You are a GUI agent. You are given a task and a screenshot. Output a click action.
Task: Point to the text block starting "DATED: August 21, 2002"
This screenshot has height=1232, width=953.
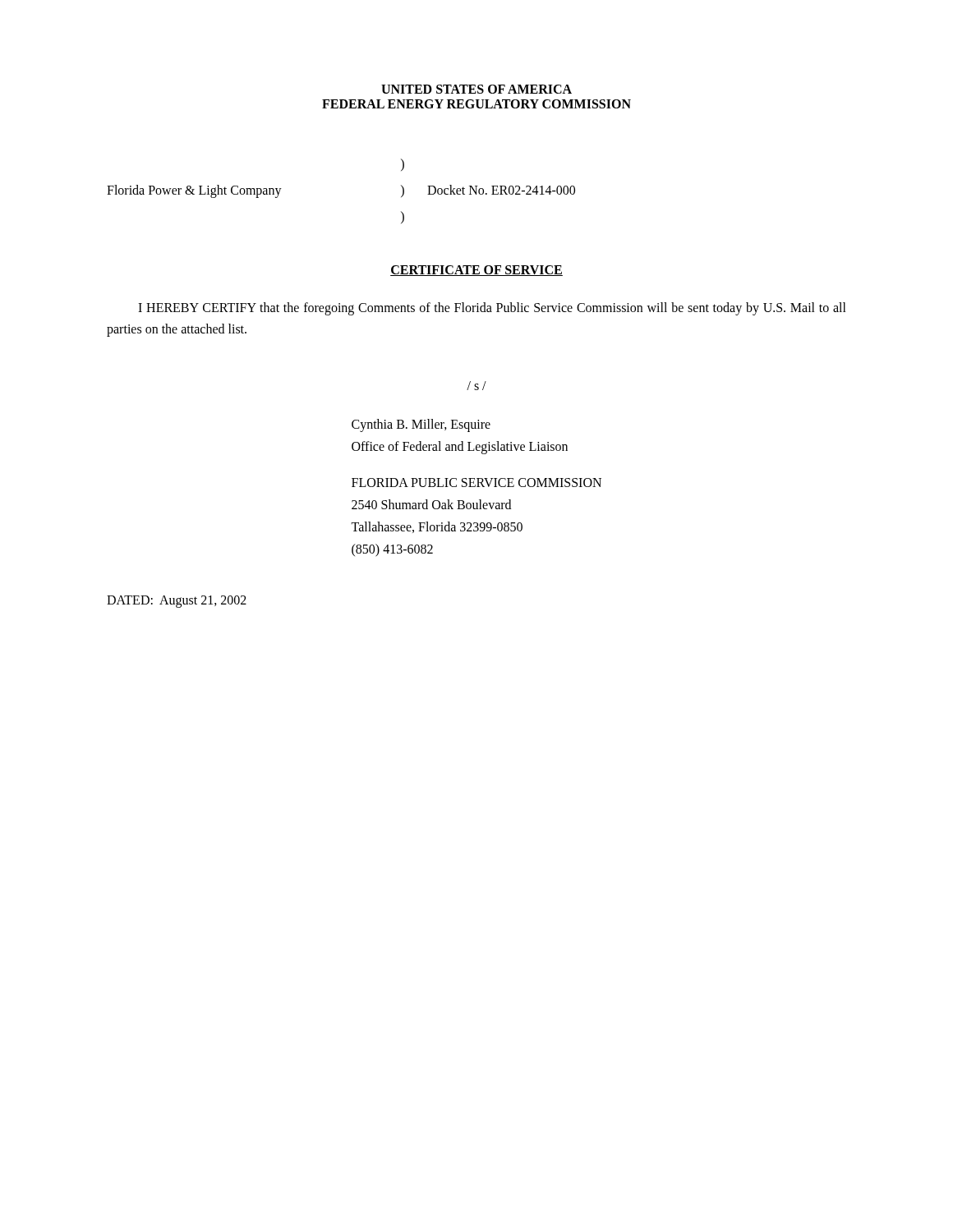177,600
